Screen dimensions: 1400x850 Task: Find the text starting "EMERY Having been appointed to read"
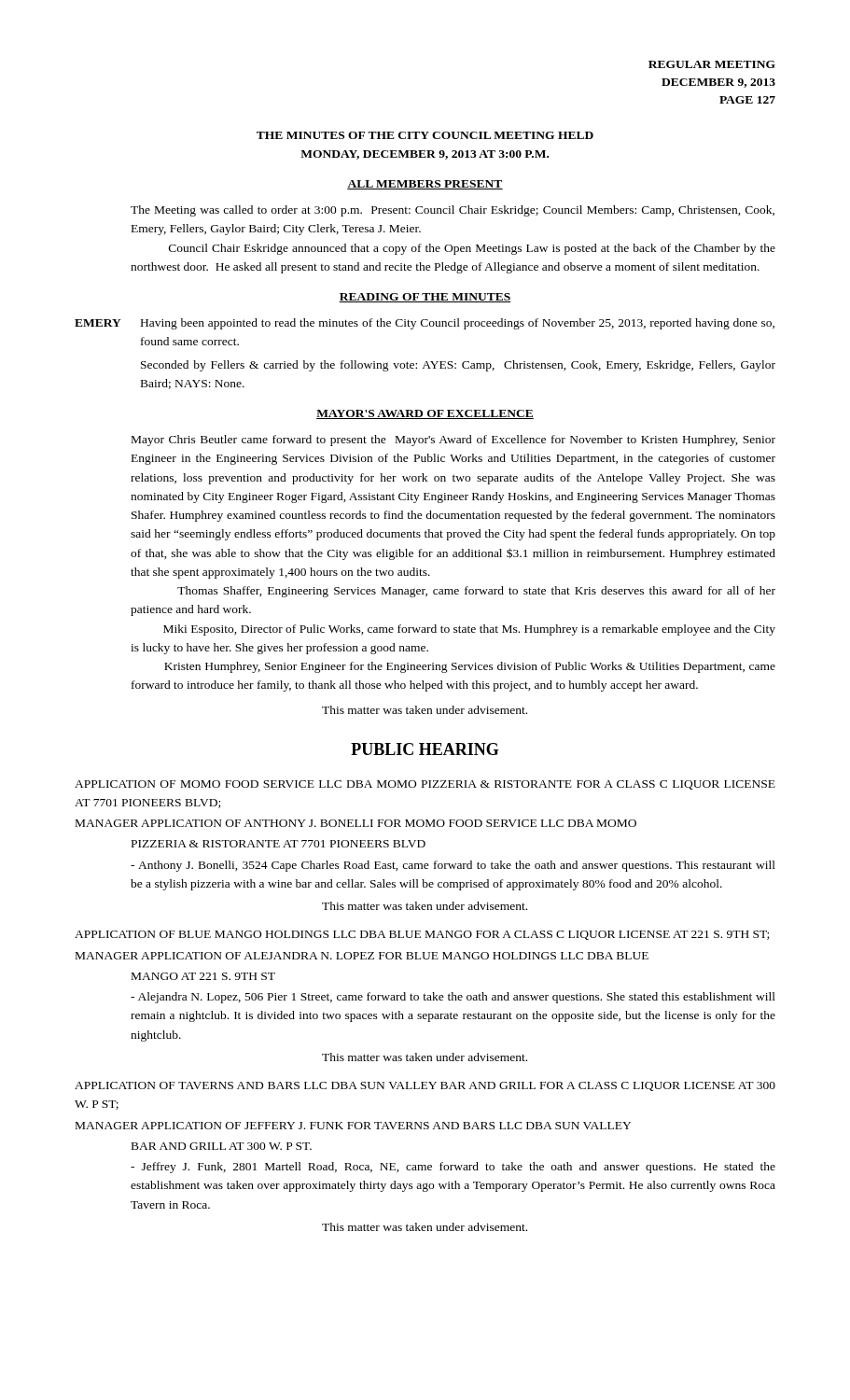pyautogui.click(x=425, y=353)
